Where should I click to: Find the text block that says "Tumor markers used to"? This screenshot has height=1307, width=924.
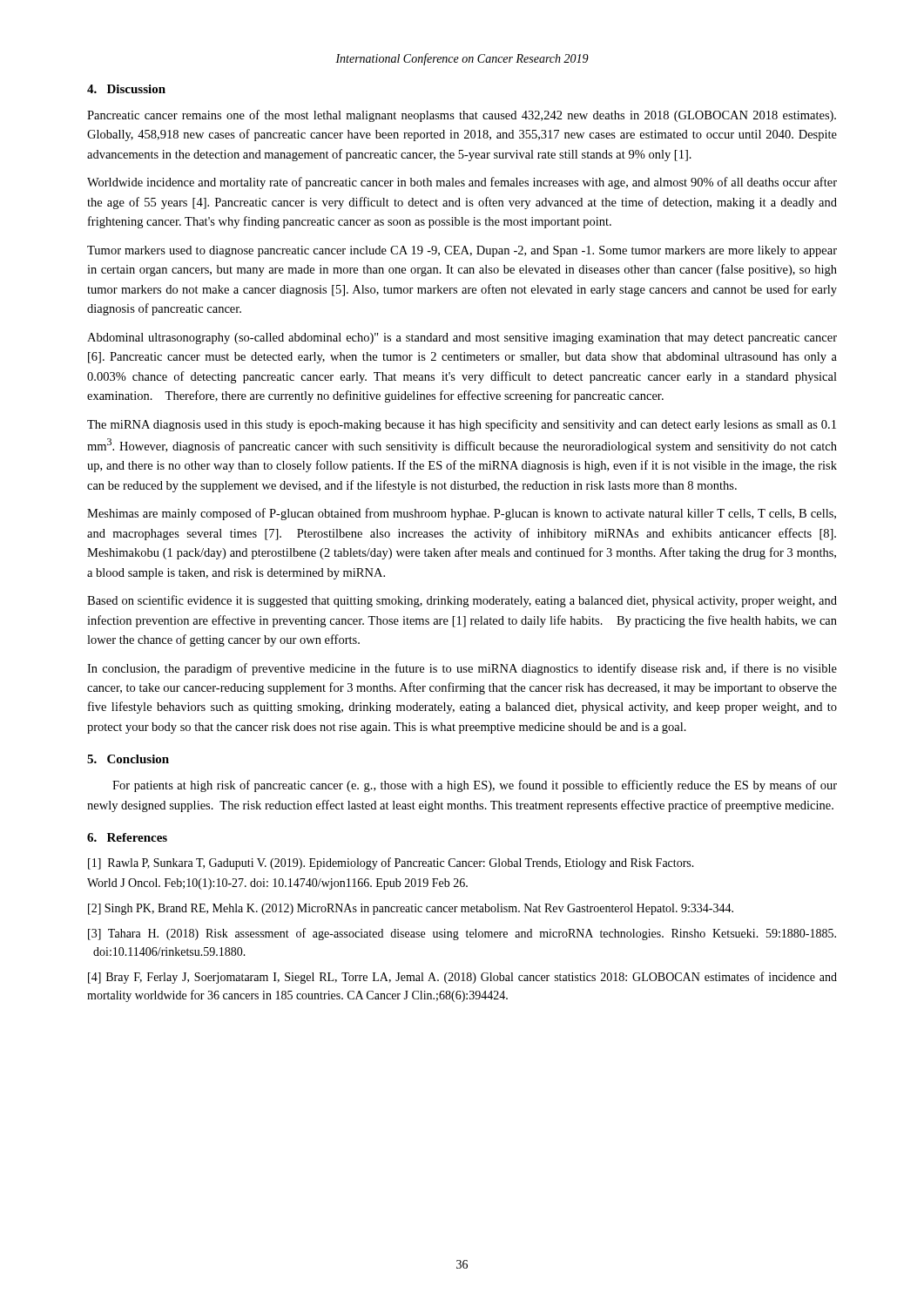pyautogui.click(x=462, y=279)
